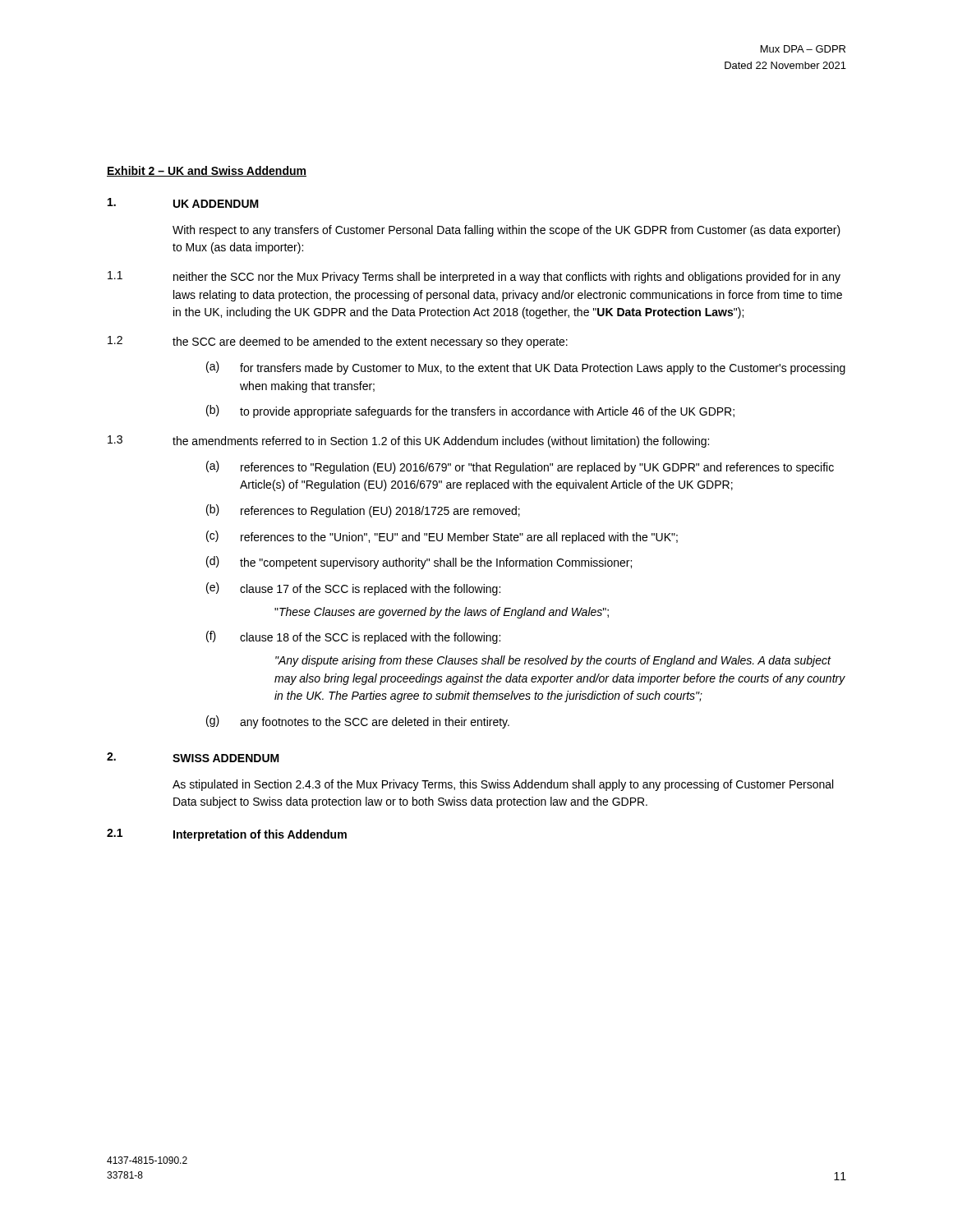Point to "2.1 Interpretation of this Addendum"

point(227,835)
